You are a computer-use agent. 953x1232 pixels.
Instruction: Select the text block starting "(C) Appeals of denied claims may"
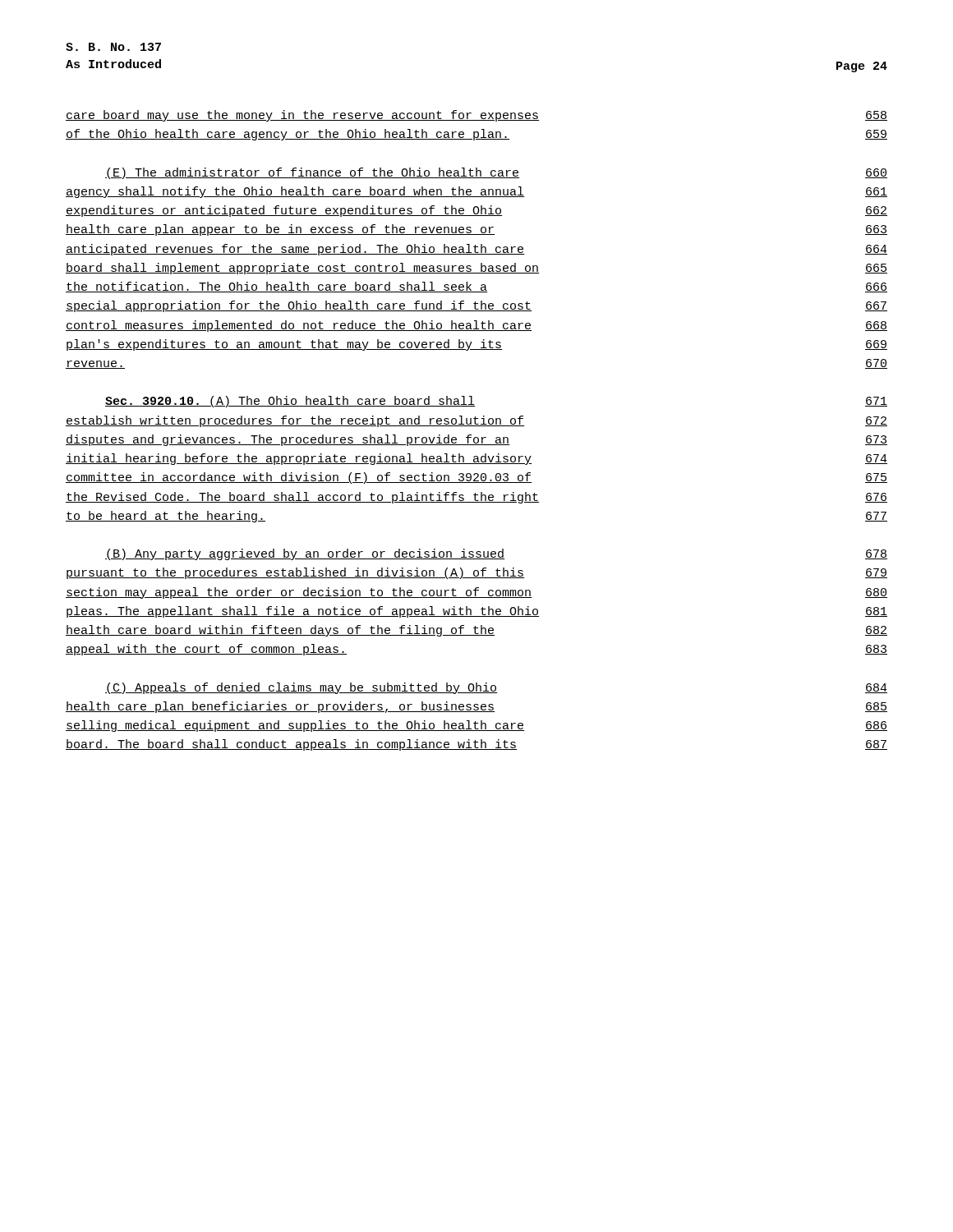coord(476,717)
